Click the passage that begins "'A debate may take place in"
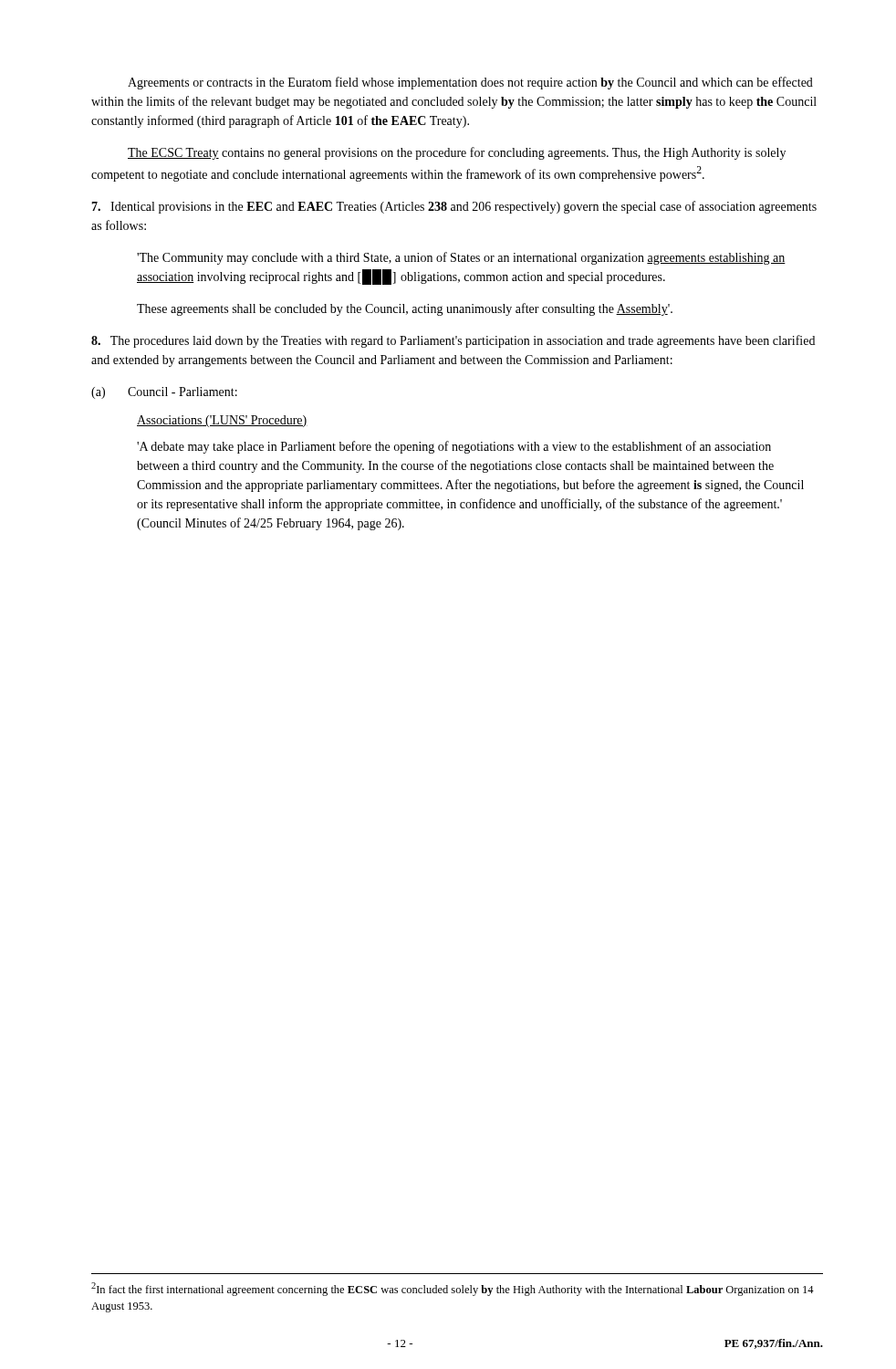Image resolution: width=896 pixels, height=1369 pixels. click(471, 485)
